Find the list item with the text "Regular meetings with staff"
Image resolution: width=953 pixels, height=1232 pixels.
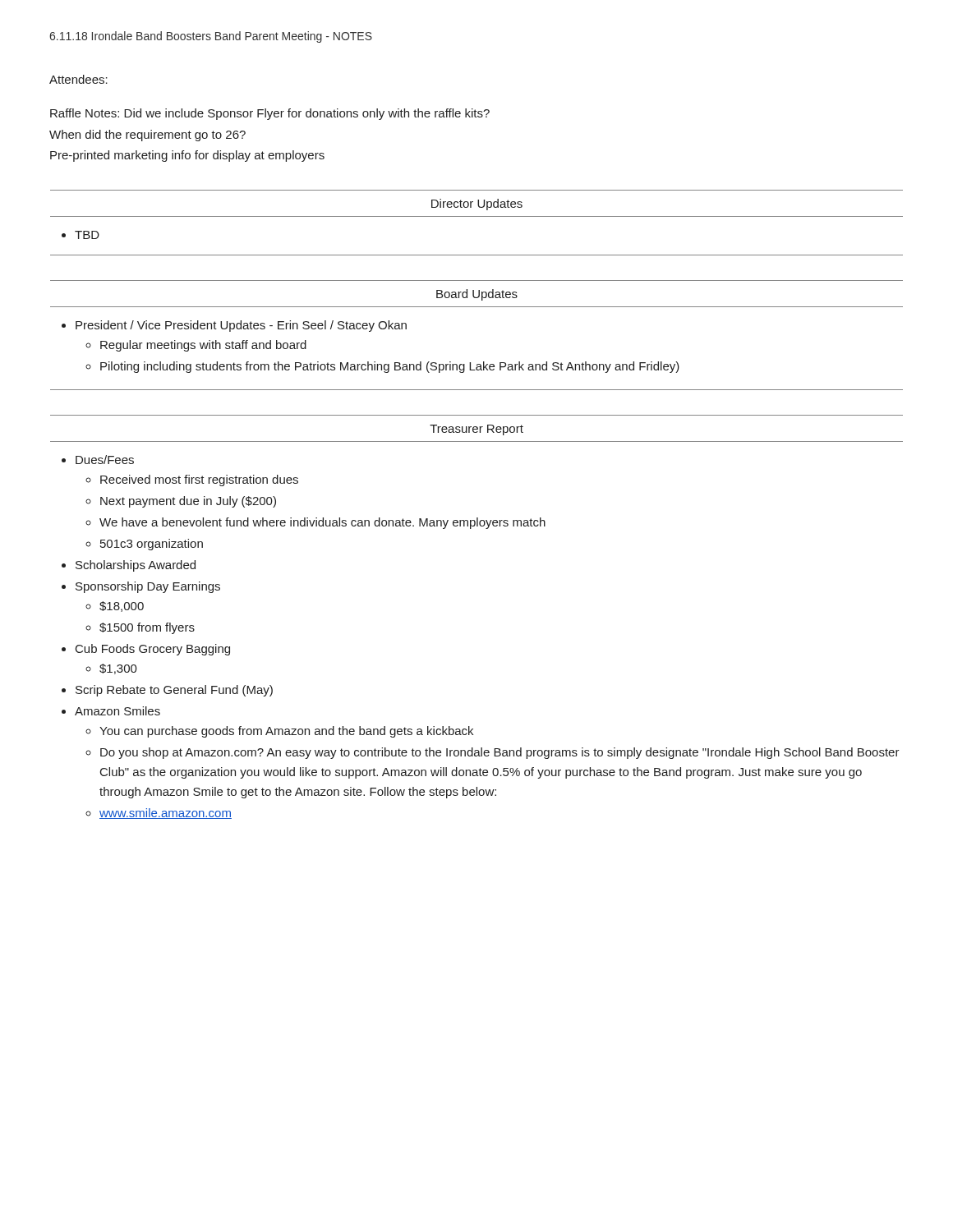tap(203, 344)
